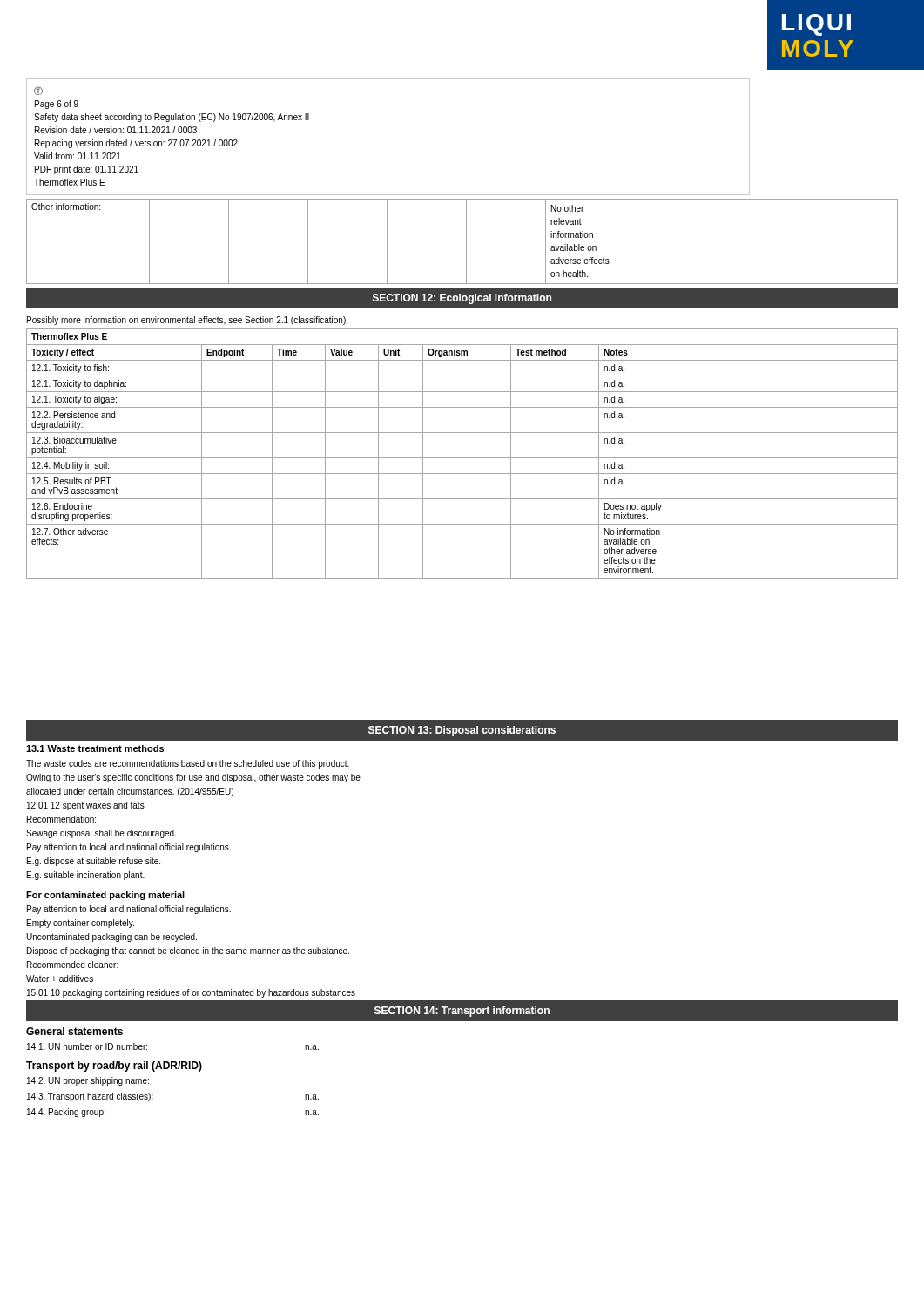The width and height of the screenshot is (924, 1307).
Task: Find the region starting "SECTION 12: Ecological information"
Action: pyautogui.click(x=462, y=298)
